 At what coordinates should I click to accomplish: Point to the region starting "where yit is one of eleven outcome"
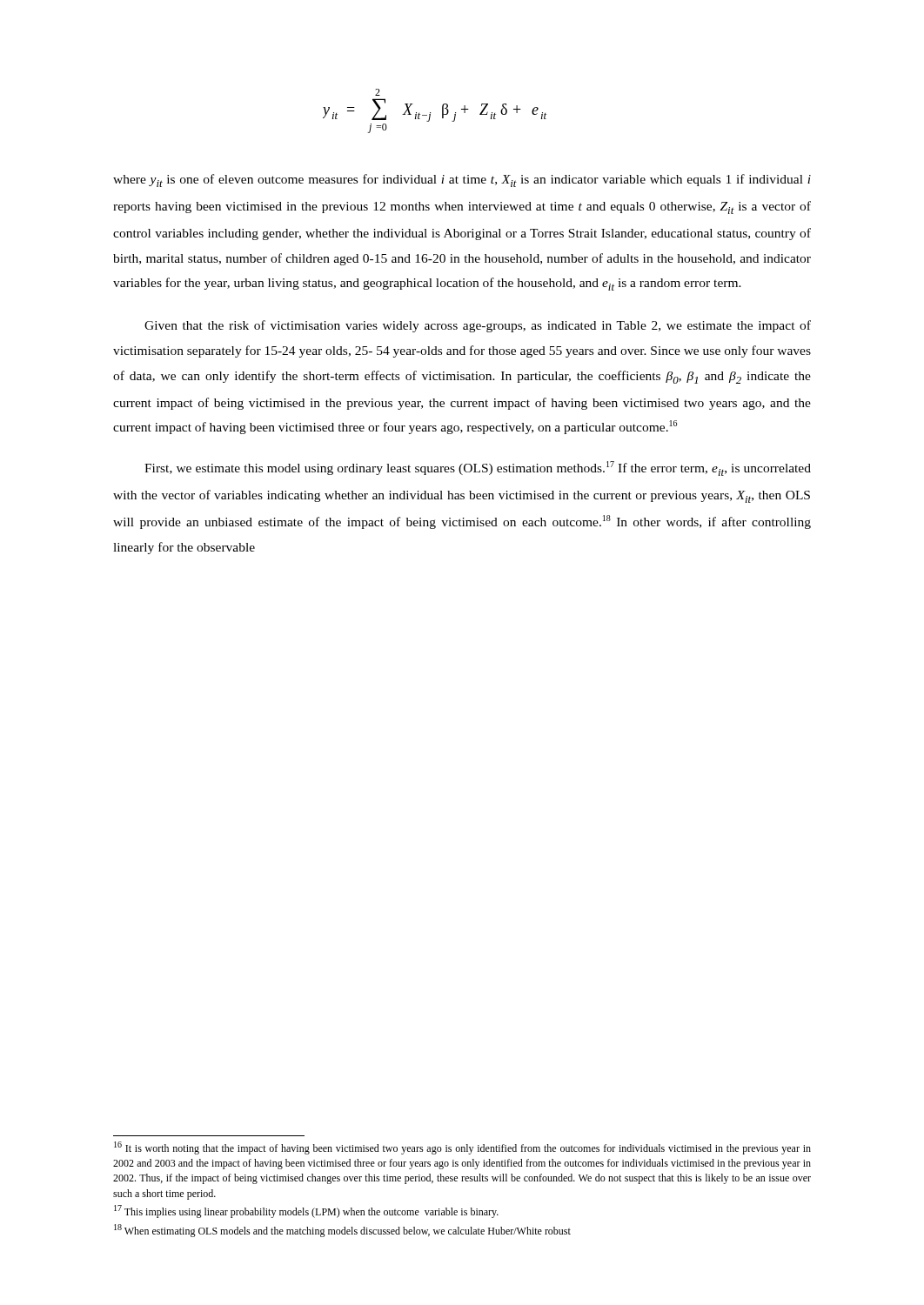pos(462,232)
